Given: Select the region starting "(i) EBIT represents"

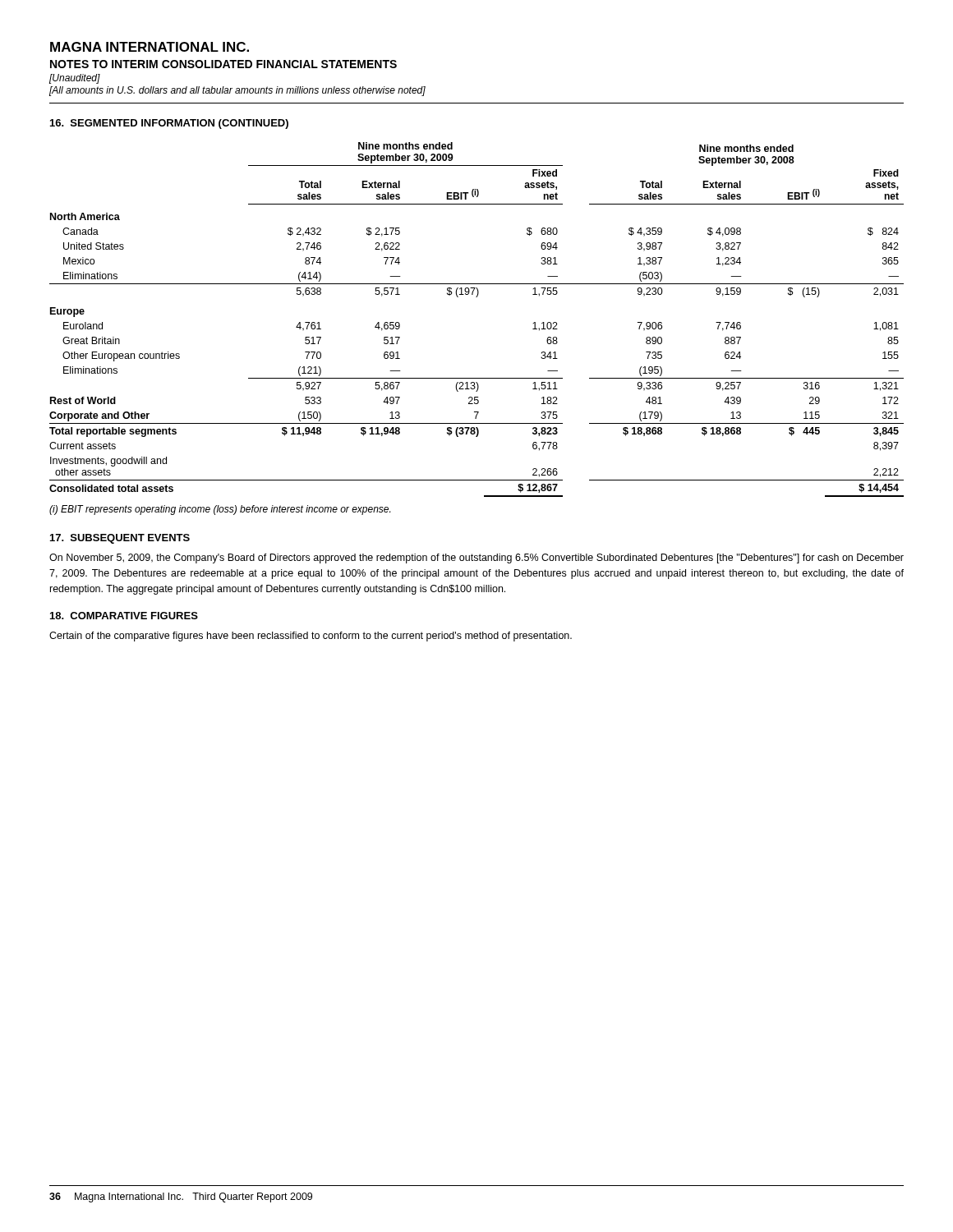Looking at the screenshot, I should click(221, 509).
